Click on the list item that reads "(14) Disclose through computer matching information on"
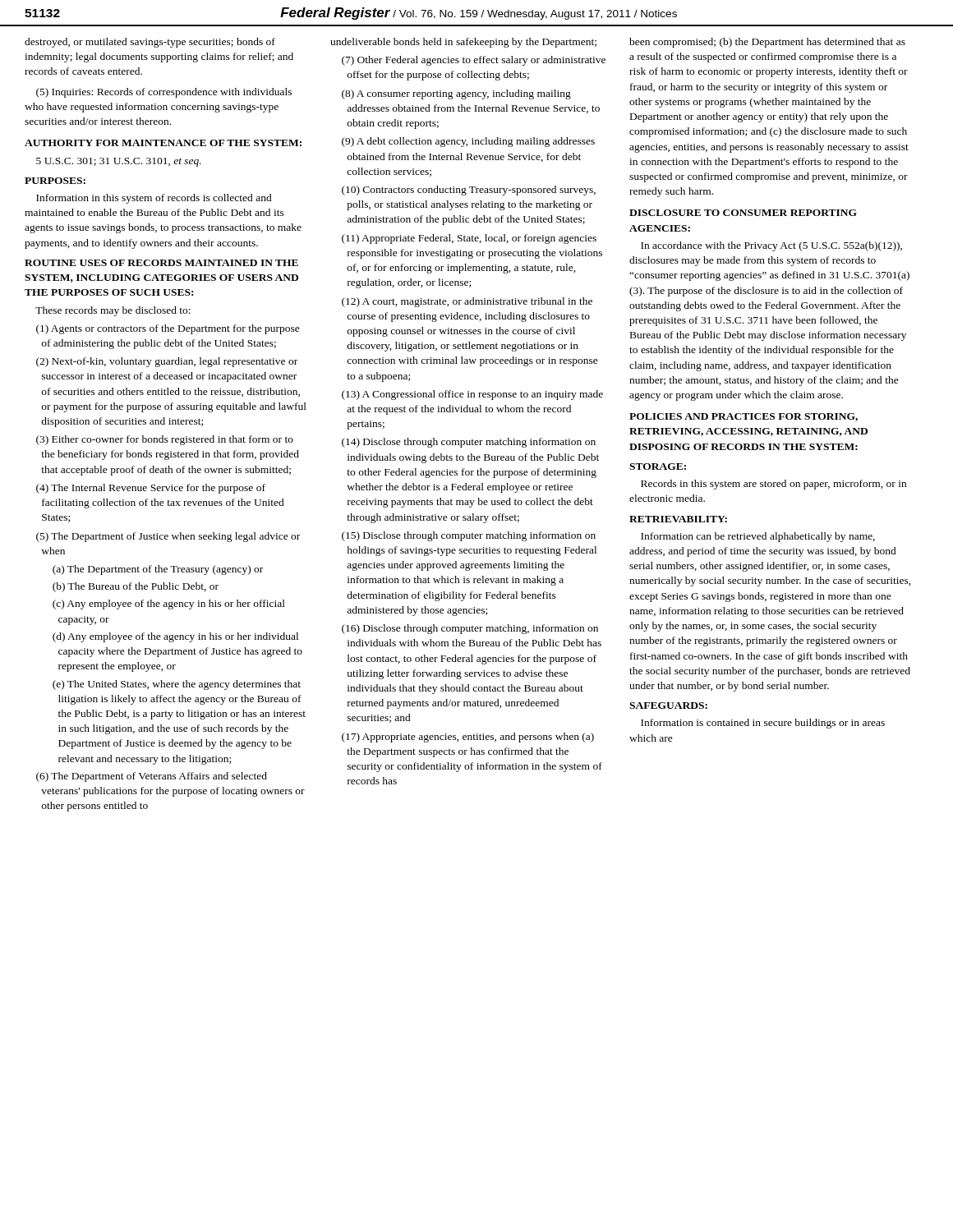This screenshot has height=1232, width=953. 465,479
